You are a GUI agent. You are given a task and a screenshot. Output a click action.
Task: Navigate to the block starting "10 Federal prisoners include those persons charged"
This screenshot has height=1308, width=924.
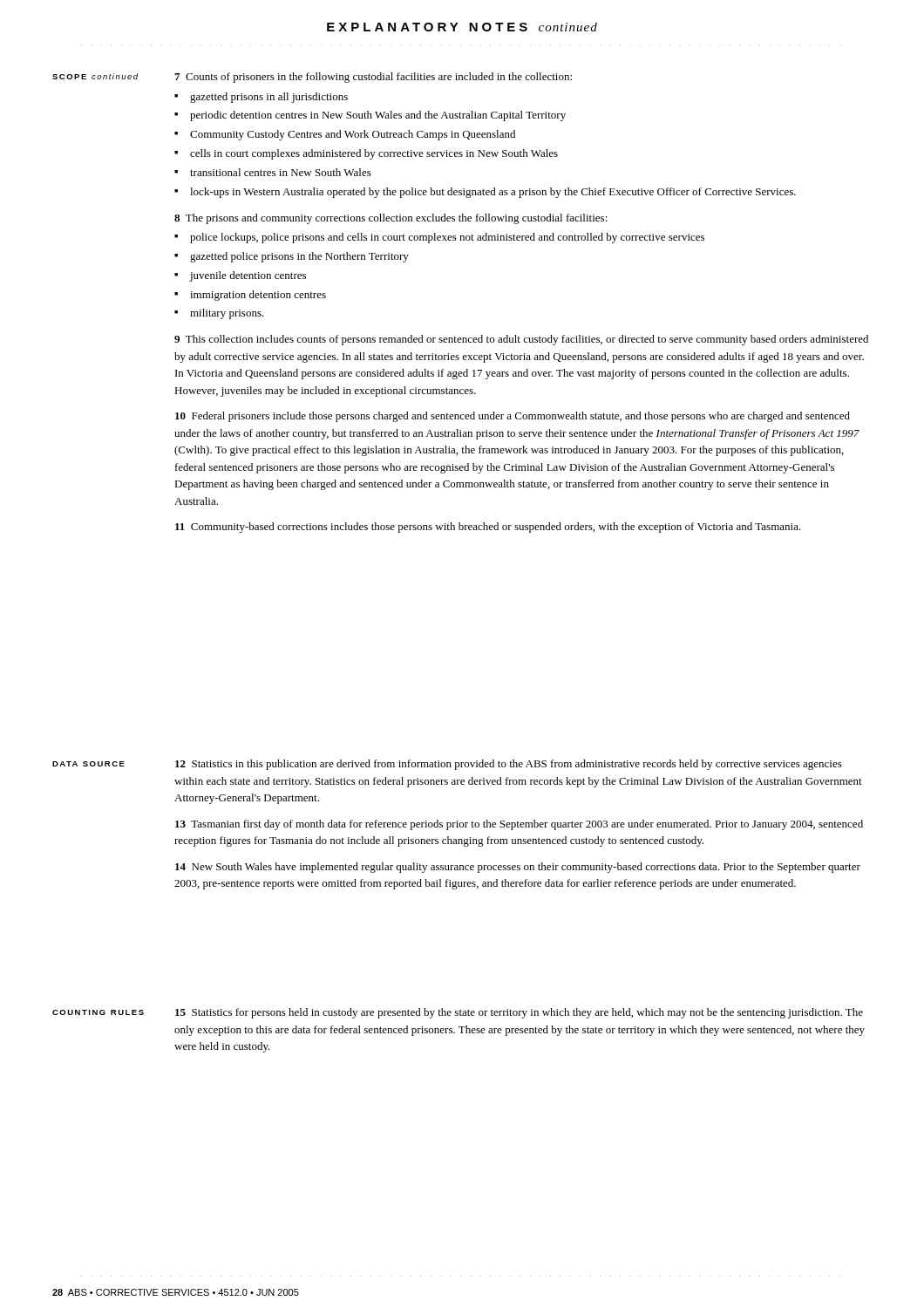[x=517, y=458]
